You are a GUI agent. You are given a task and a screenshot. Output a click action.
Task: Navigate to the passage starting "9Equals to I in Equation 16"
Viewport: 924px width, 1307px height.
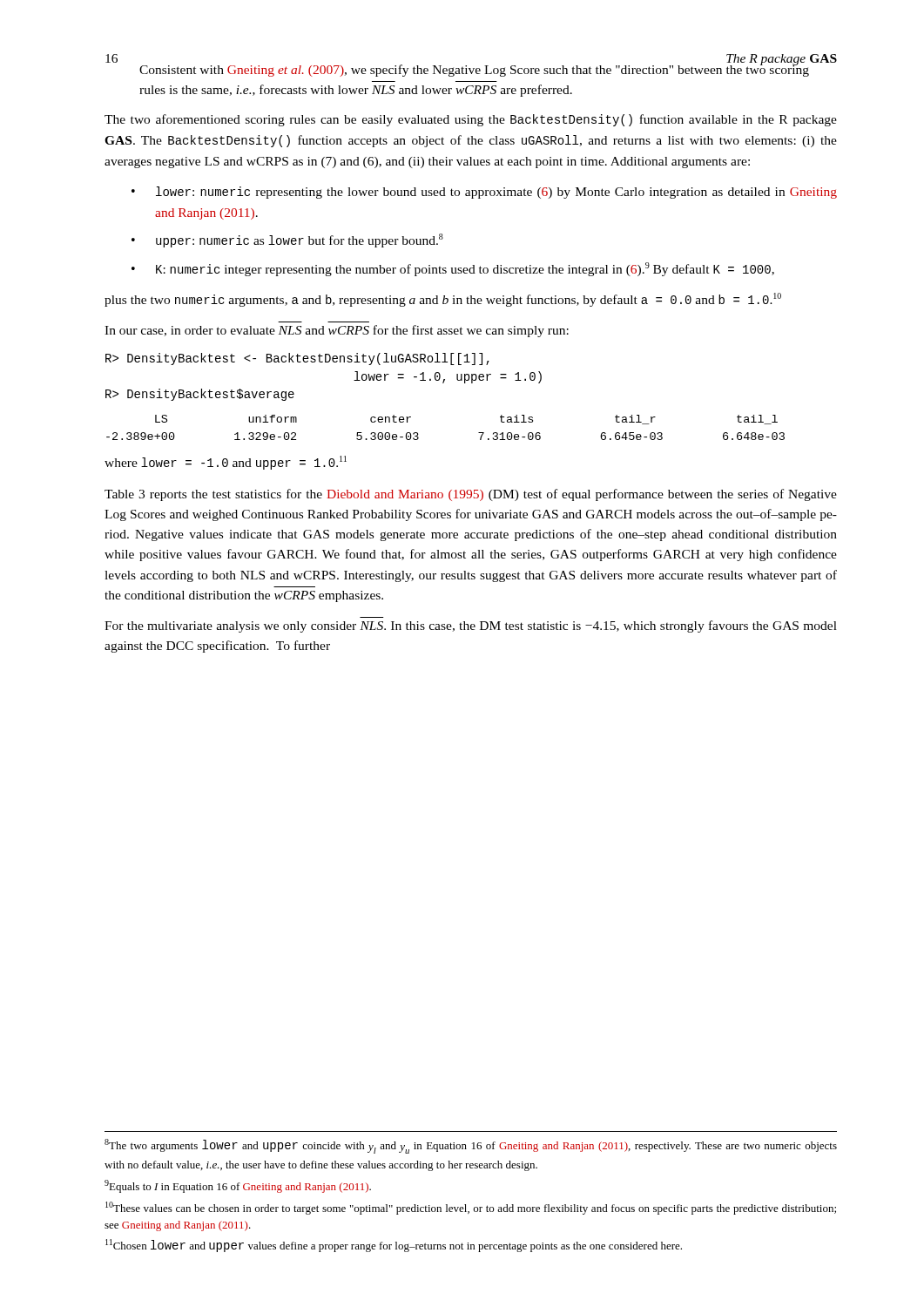238,1185
